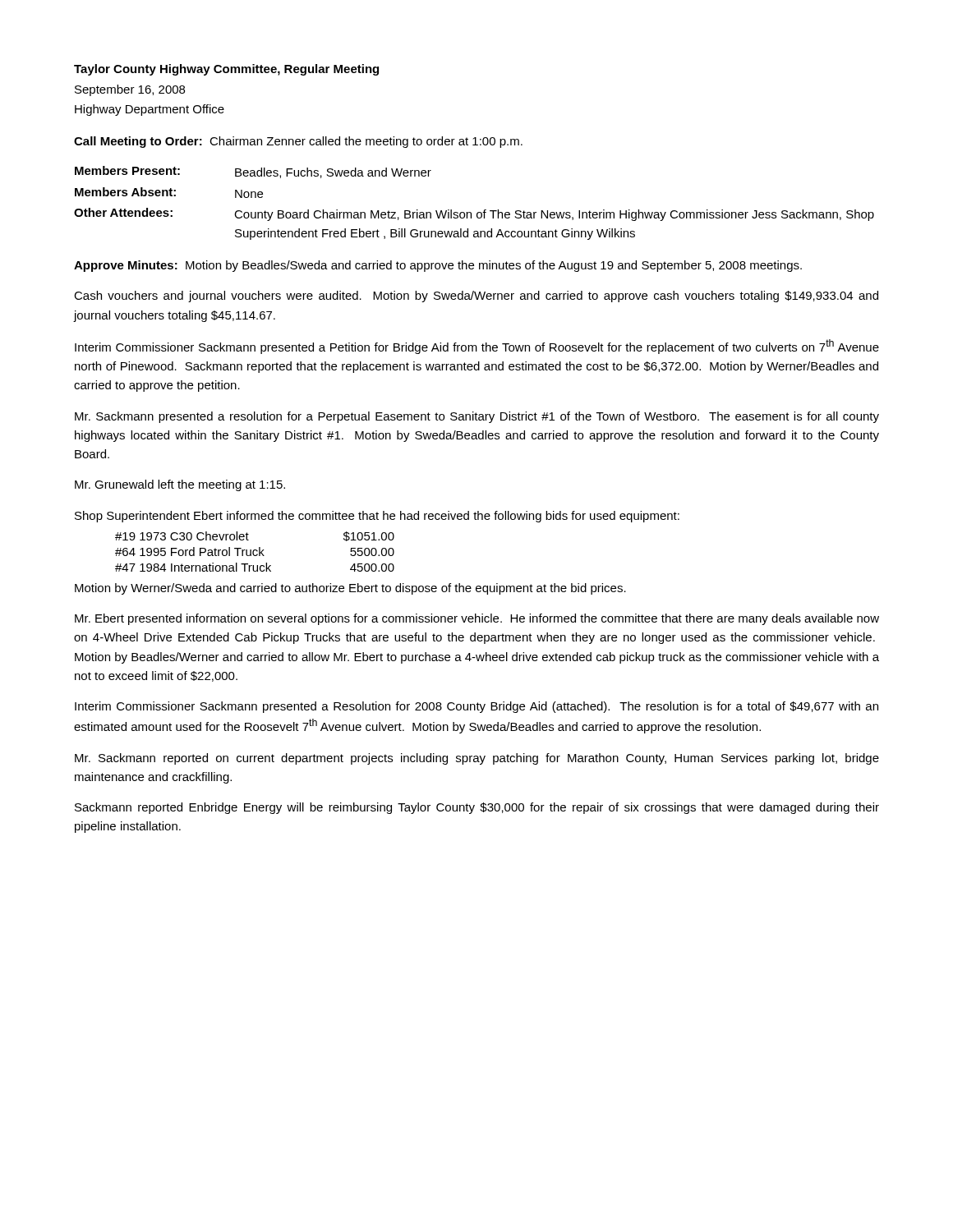Find the block on this page that starts "Approve Minutes: Motion by Beadles/Sweda and"
The image size is (953, 1232).
coord(476,265)
